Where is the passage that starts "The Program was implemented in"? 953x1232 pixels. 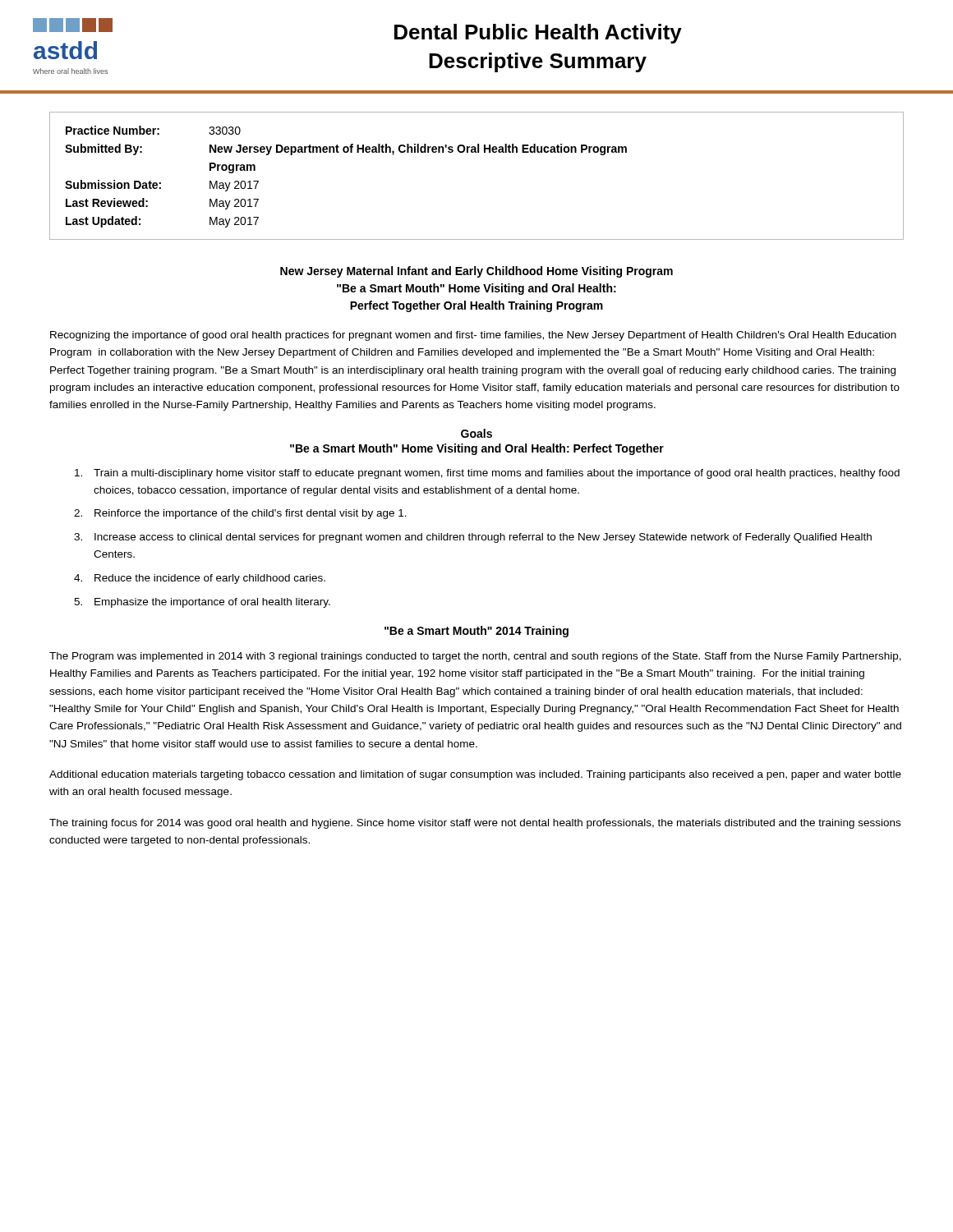476,700
